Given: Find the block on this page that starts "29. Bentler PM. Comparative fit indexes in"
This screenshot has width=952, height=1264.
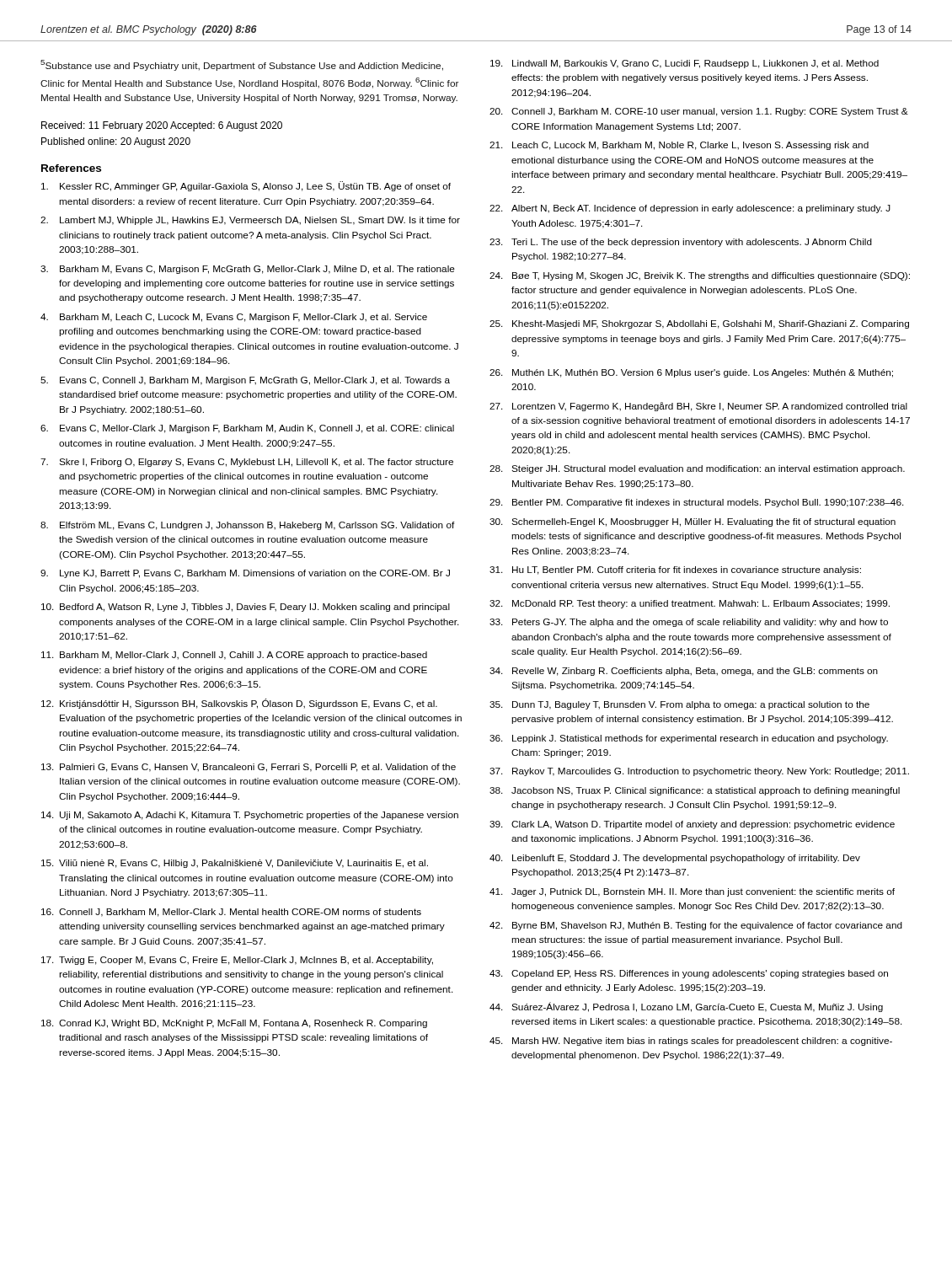Looking at the screenshot, I should (x=701, y=503).
